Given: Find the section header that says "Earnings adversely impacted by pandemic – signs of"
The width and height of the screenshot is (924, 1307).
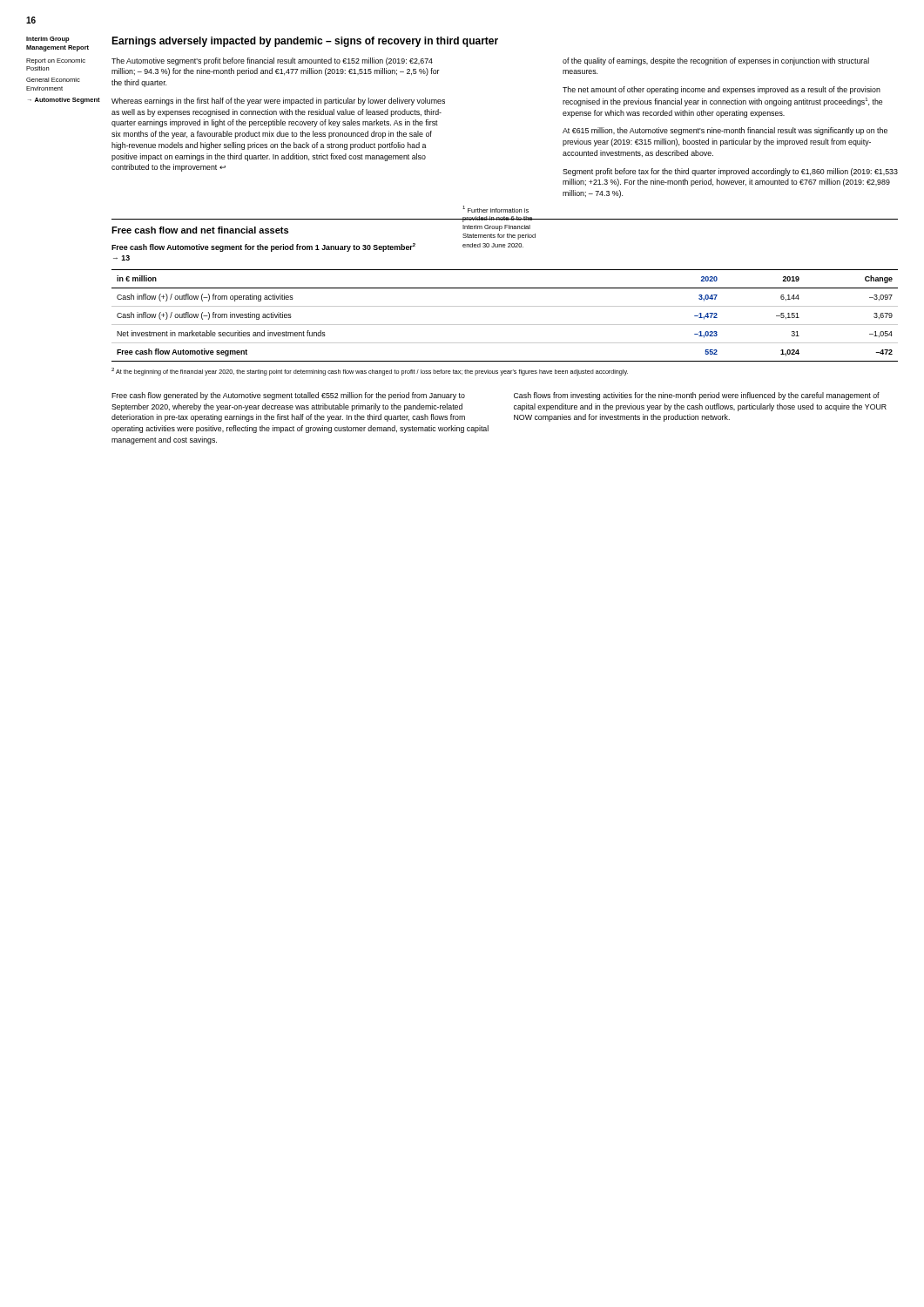Looking at the screenshot, I should point(505,42).
